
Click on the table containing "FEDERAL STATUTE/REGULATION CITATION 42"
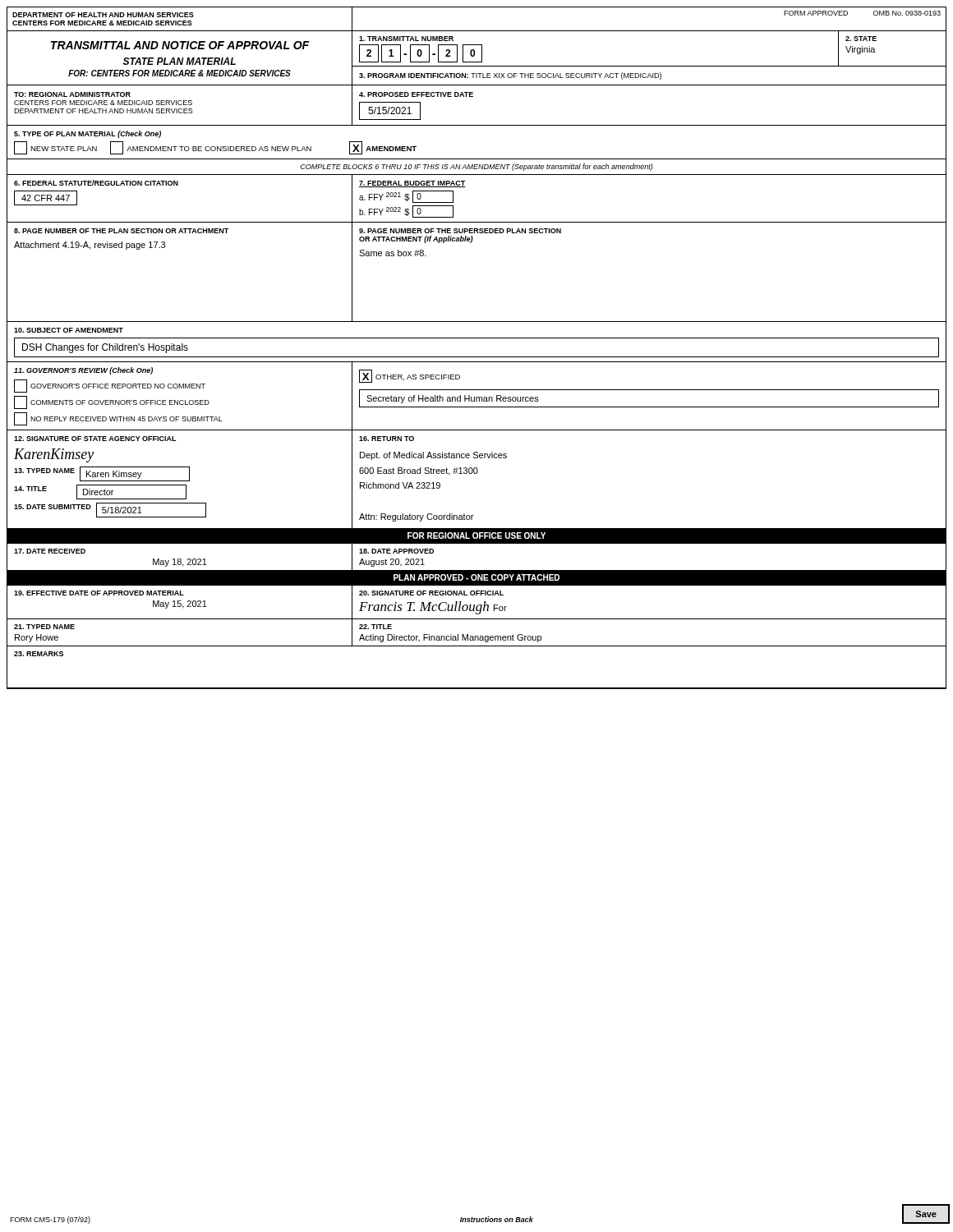click(180, 198)
